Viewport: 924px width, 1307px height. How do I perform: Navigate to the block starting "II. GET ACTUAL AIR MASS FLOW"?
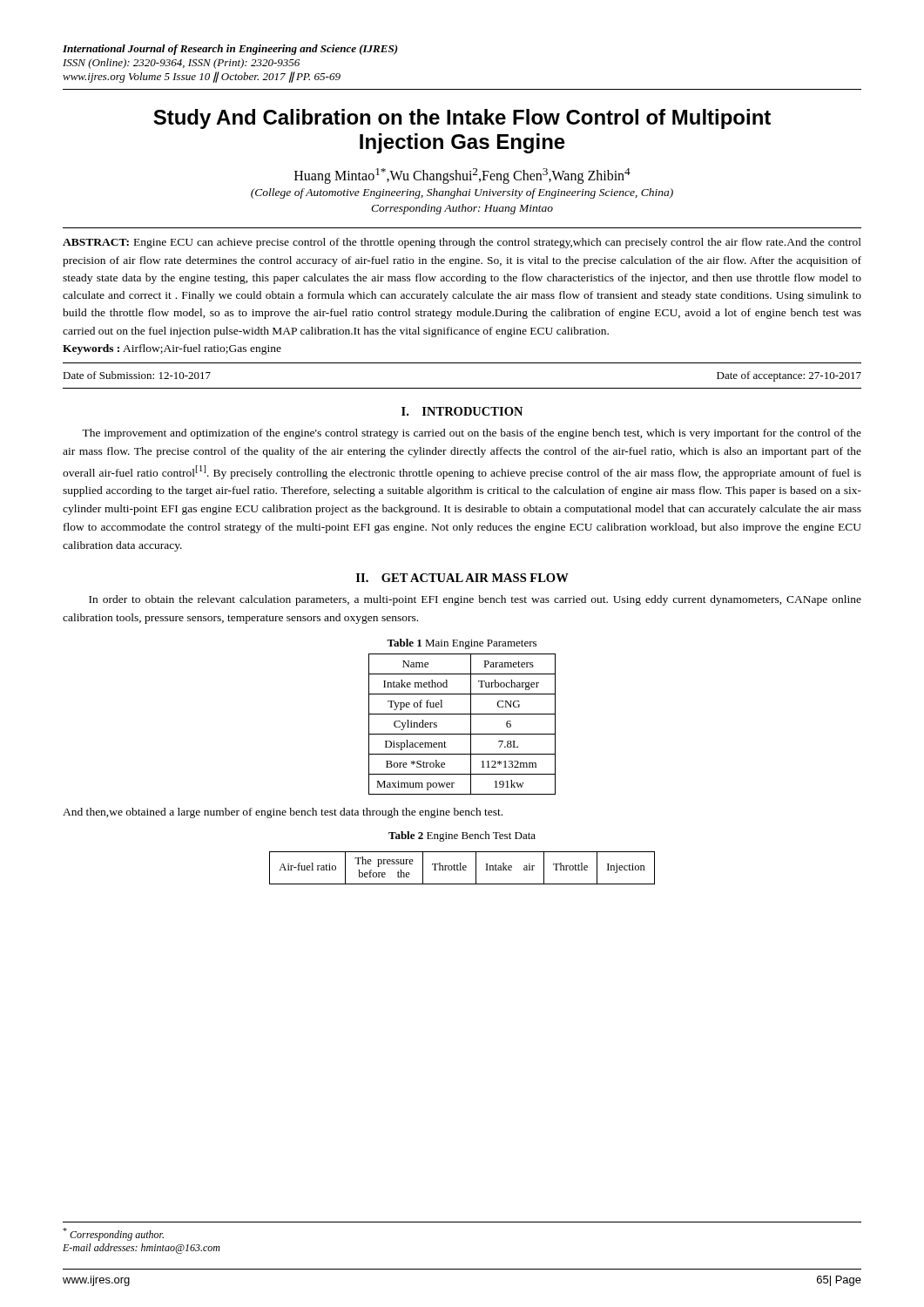click(462, 578)
